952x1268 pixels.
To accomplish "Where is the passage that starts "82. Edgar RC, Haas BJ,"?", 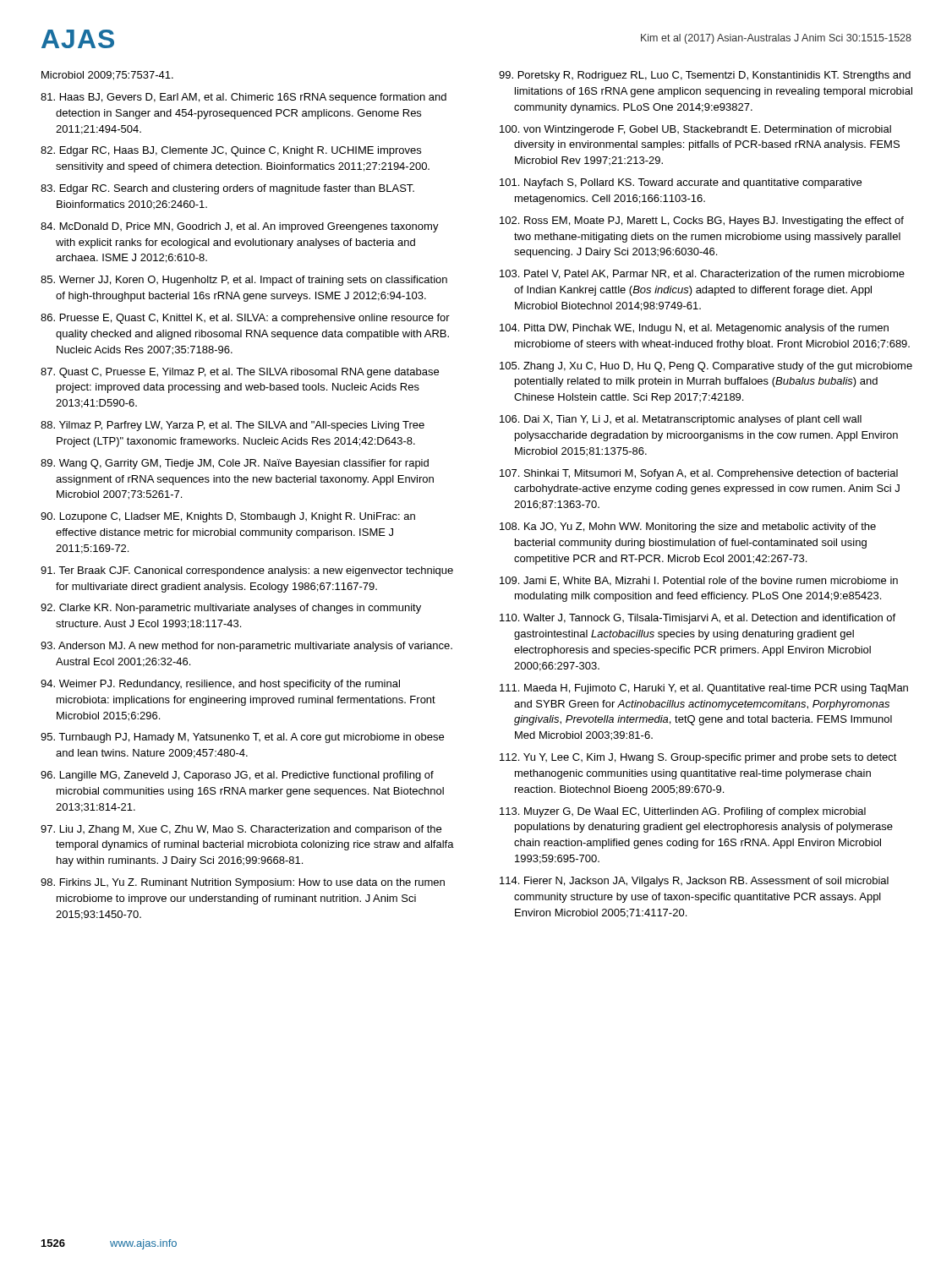I will 235,158.
